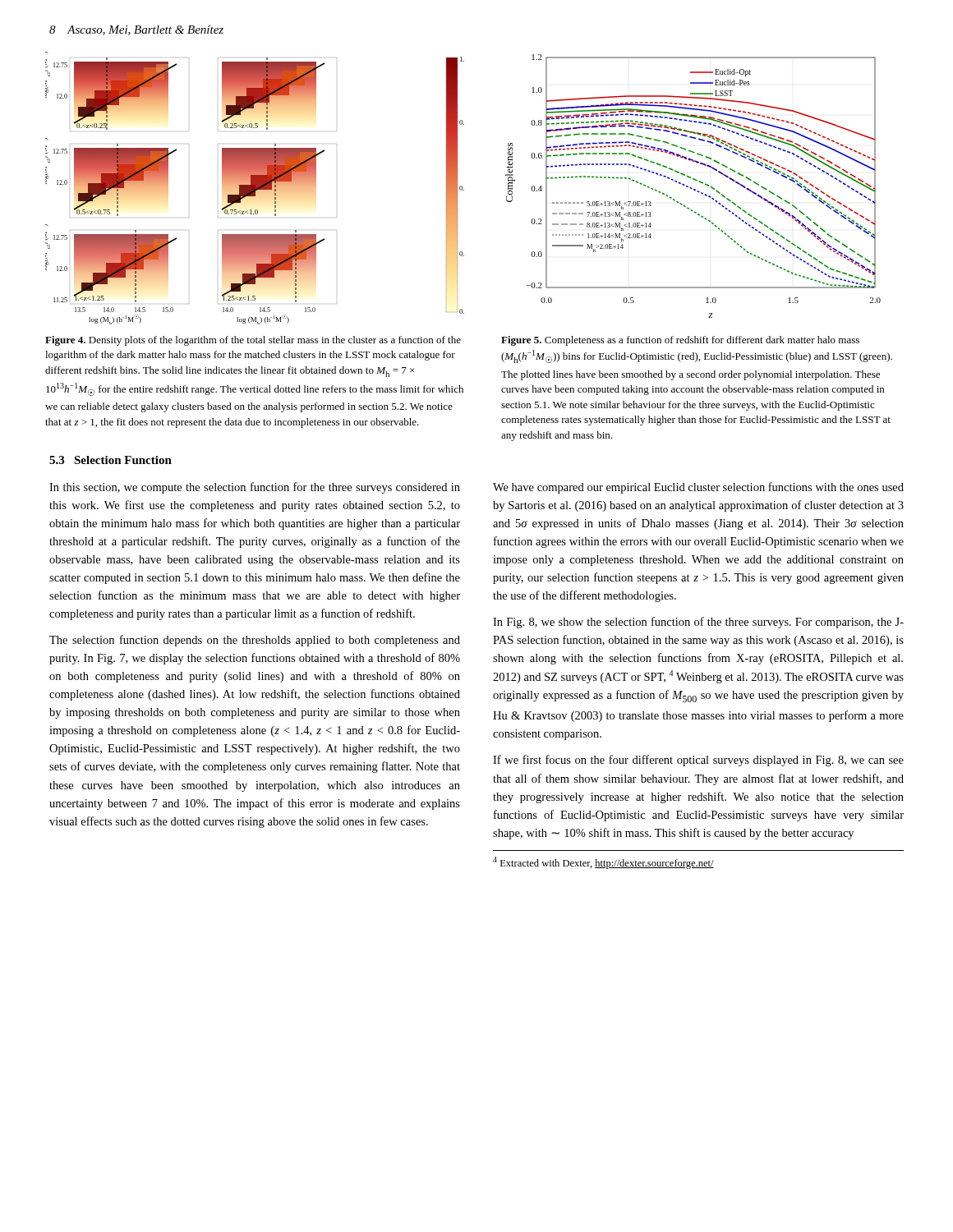The image size is (953, 1232).
Task: Find the element starting "In Fig. 8, we show the selection"
Action: coord(698,678)
